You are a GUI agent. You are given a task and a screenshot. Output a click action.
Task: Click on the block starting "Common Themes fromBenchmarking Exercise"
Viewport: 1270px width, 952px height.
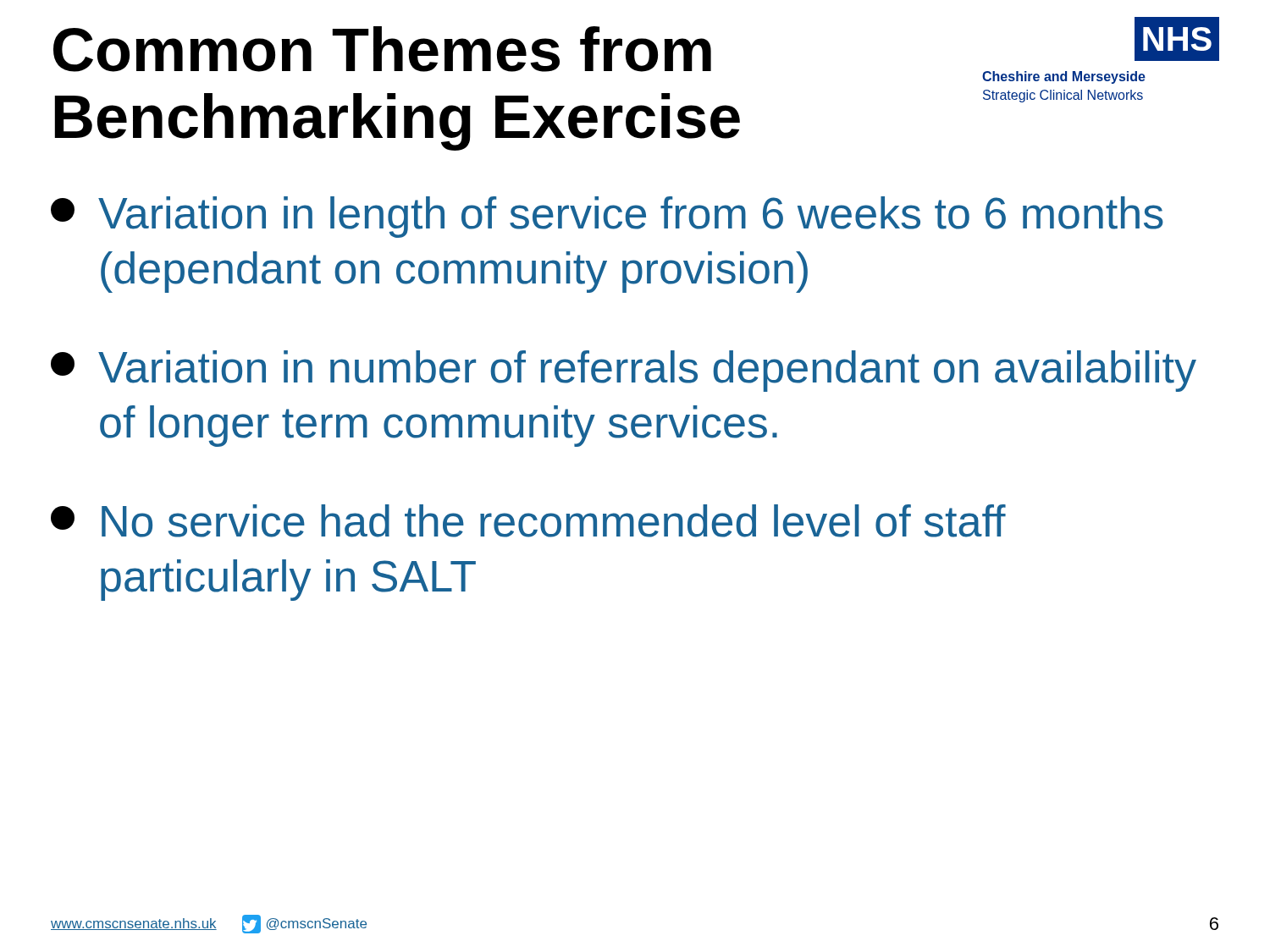[x=415, y=84]
